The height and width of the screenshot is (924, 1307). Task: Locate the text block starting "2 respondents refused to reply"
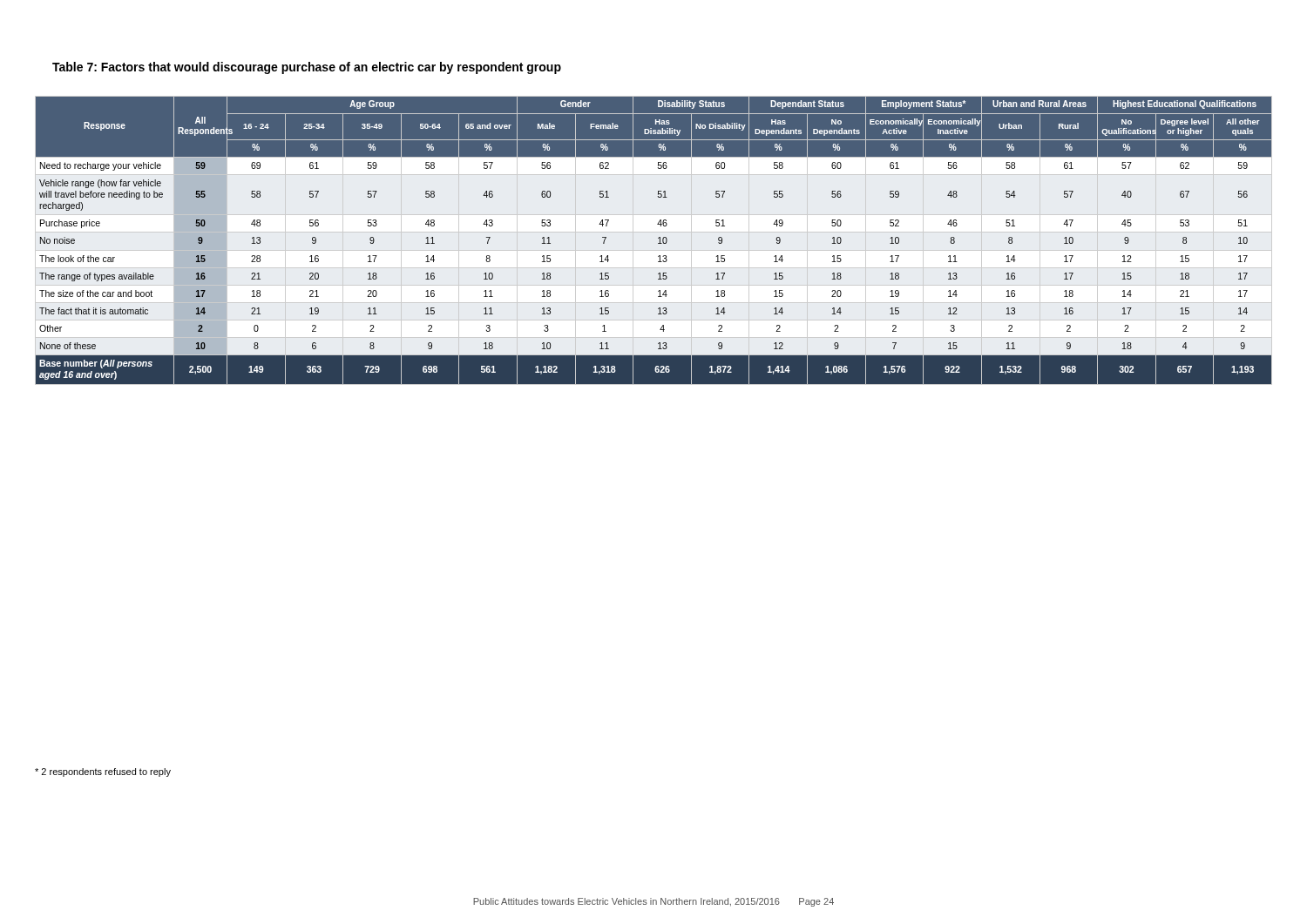click(x=103, y=772)
